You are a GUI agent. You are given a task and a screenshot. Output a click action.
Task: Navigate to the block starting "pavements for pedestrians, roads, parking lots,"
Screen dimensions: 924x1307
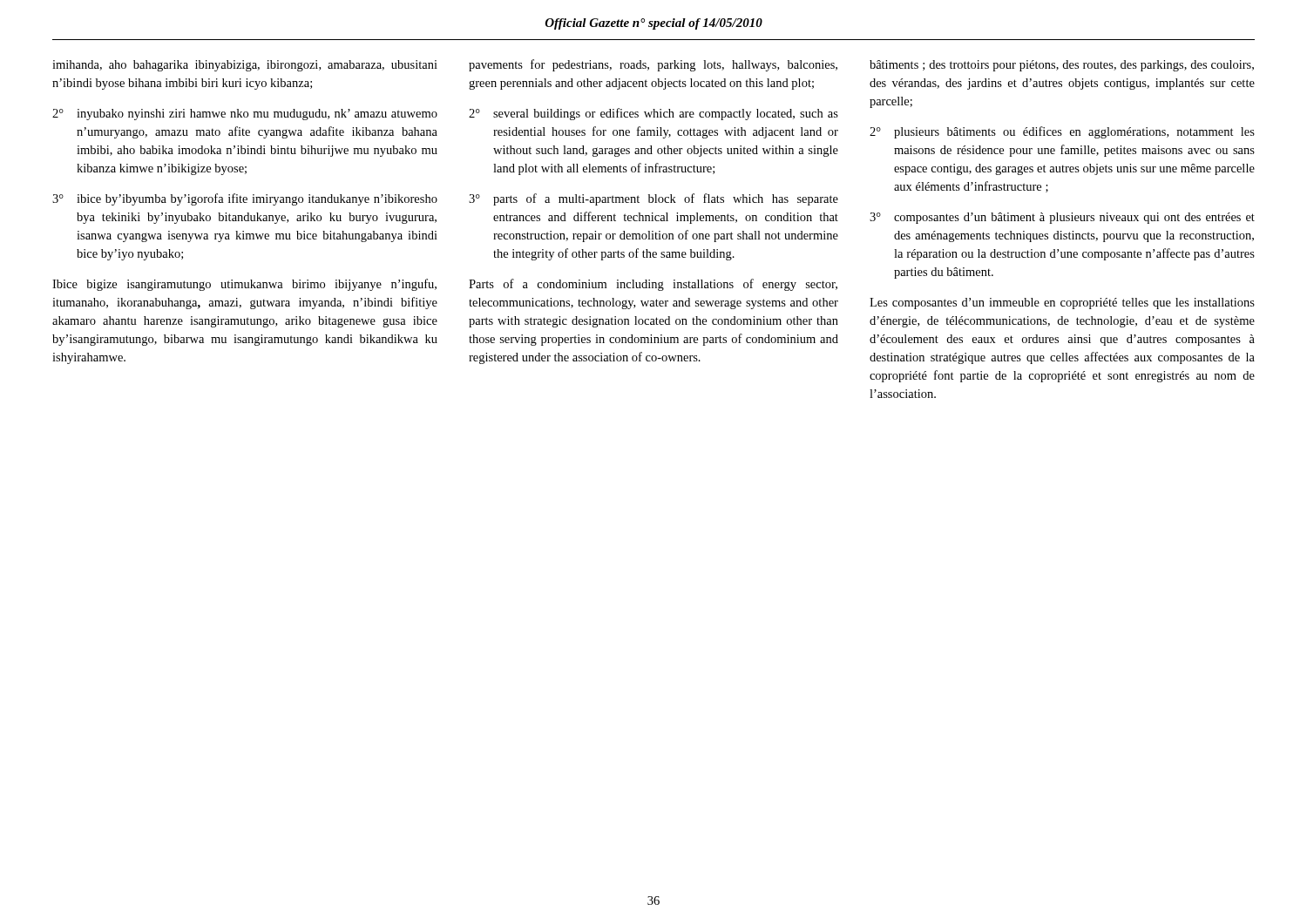click(653, 74)
